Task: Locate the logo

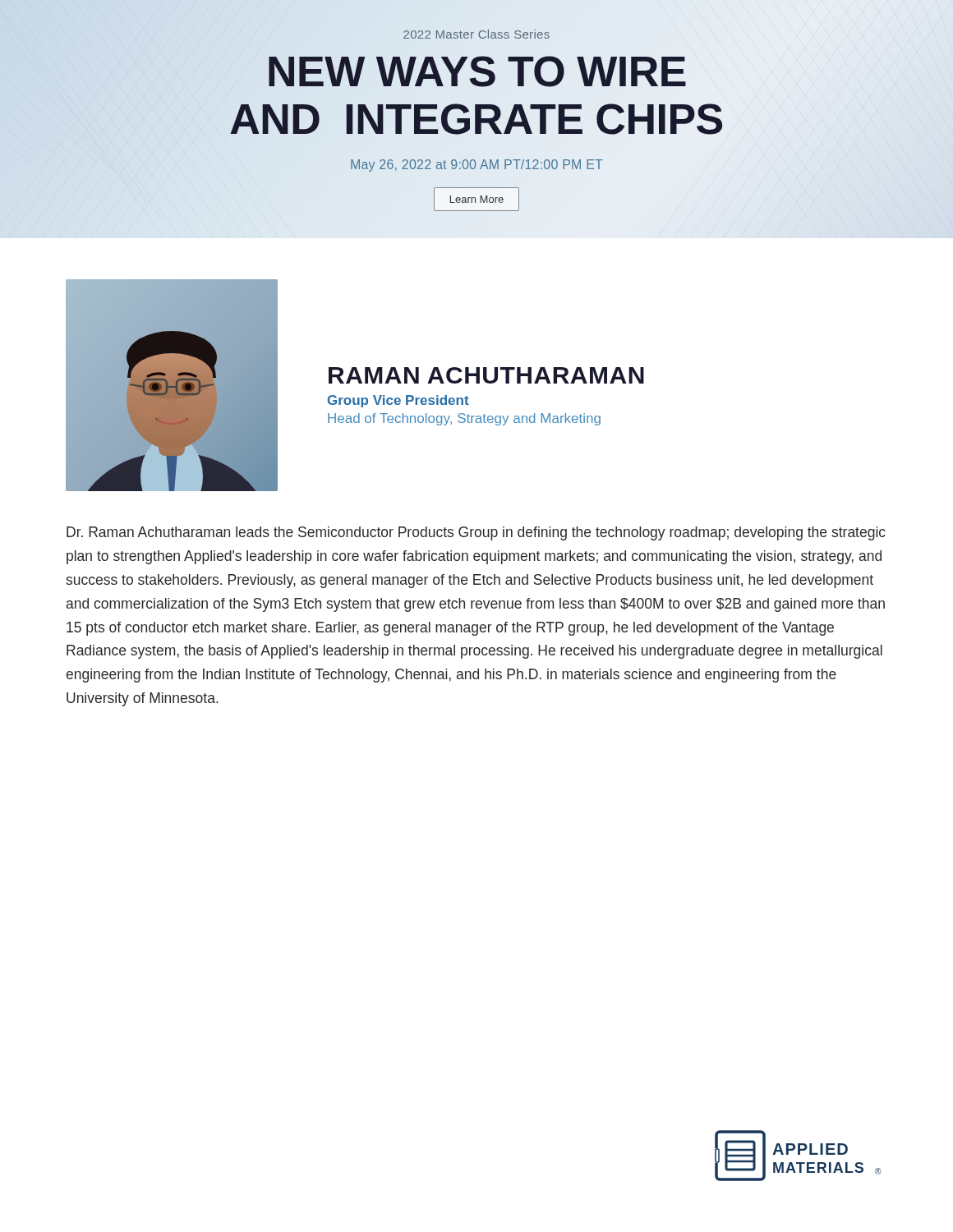Action: [x=801, y=1161]
